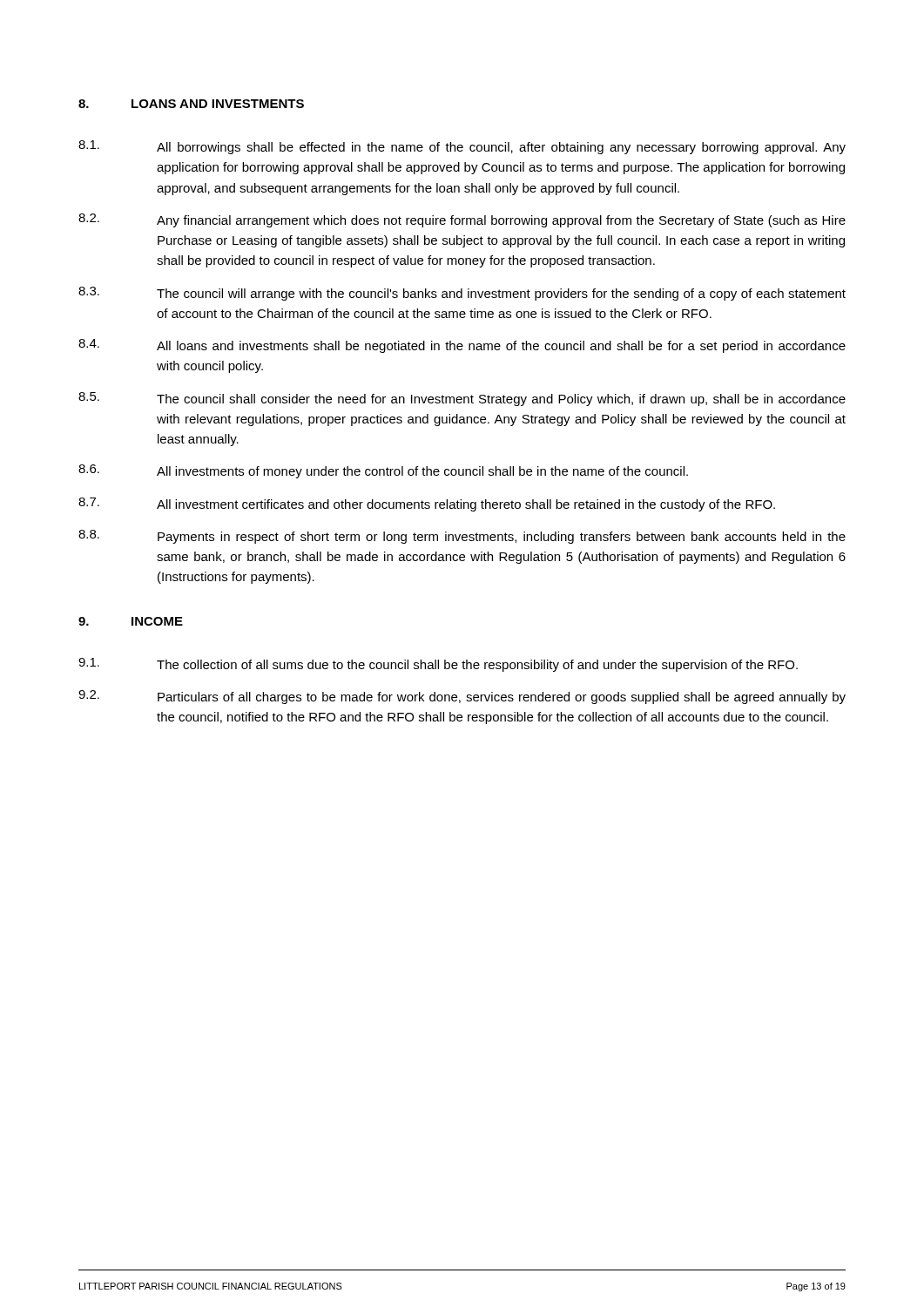This screenshot has height=1307, width=924.
Task: Locate the section header that says "8. LOANS AND INVESTMENTS"
Action: [x=191, y=103]
